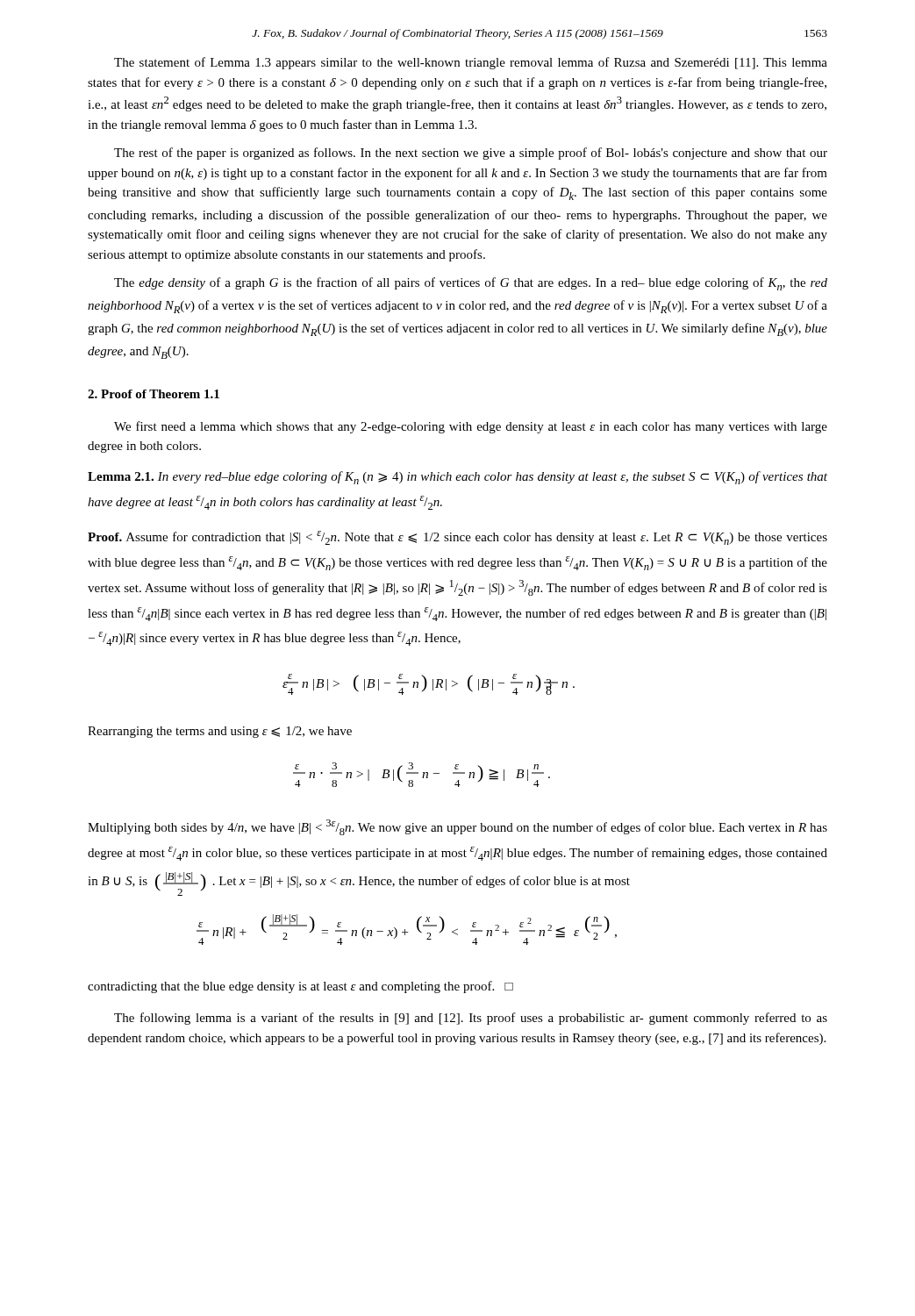Point to the block beginning "Lemma 2.1. In every red–blue edge coloring"
915x1316 pixels.
pyautogui.click(x=458, y=491)
